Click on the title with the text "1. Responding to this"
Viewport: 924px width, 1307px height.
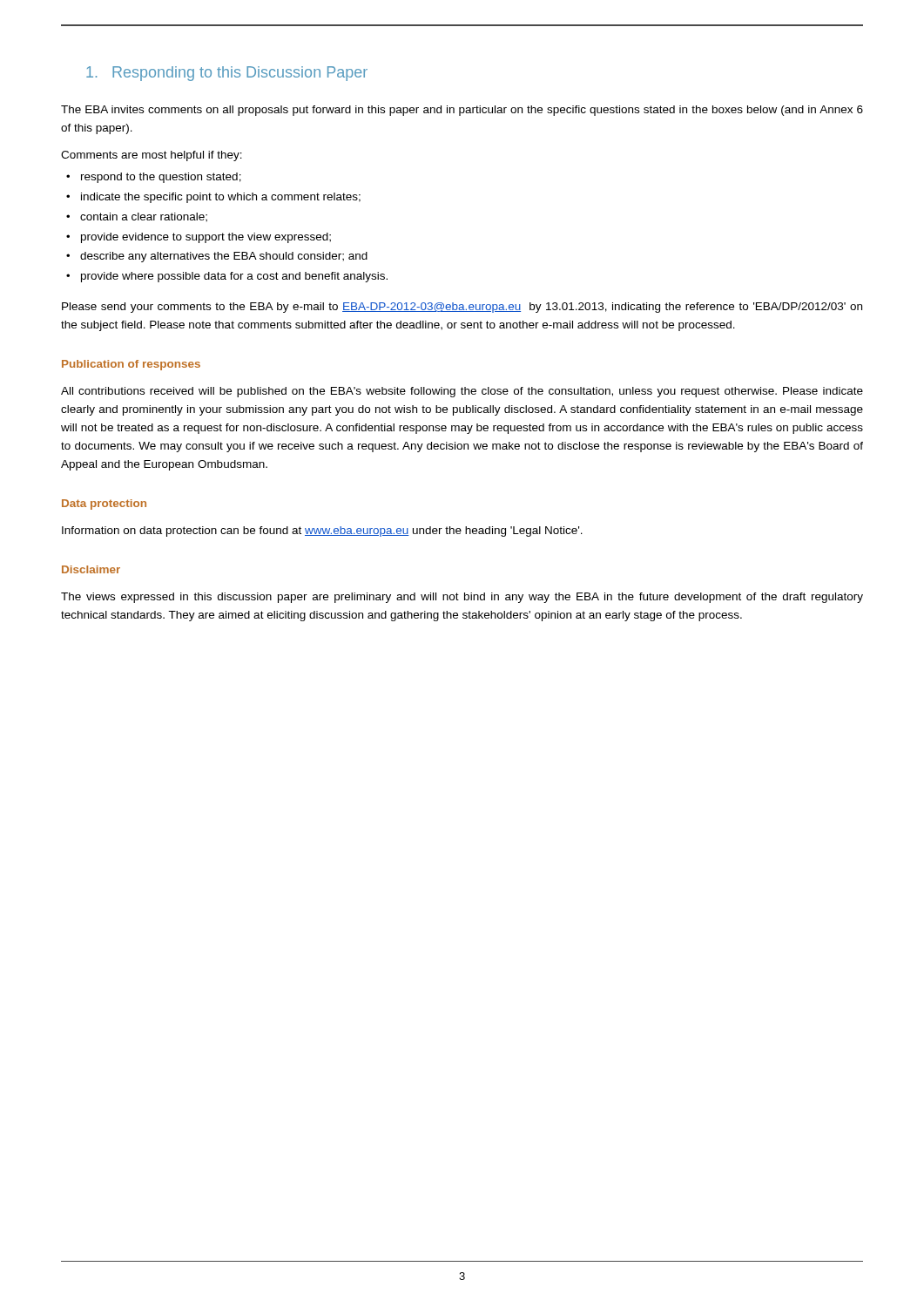point(227,74)
